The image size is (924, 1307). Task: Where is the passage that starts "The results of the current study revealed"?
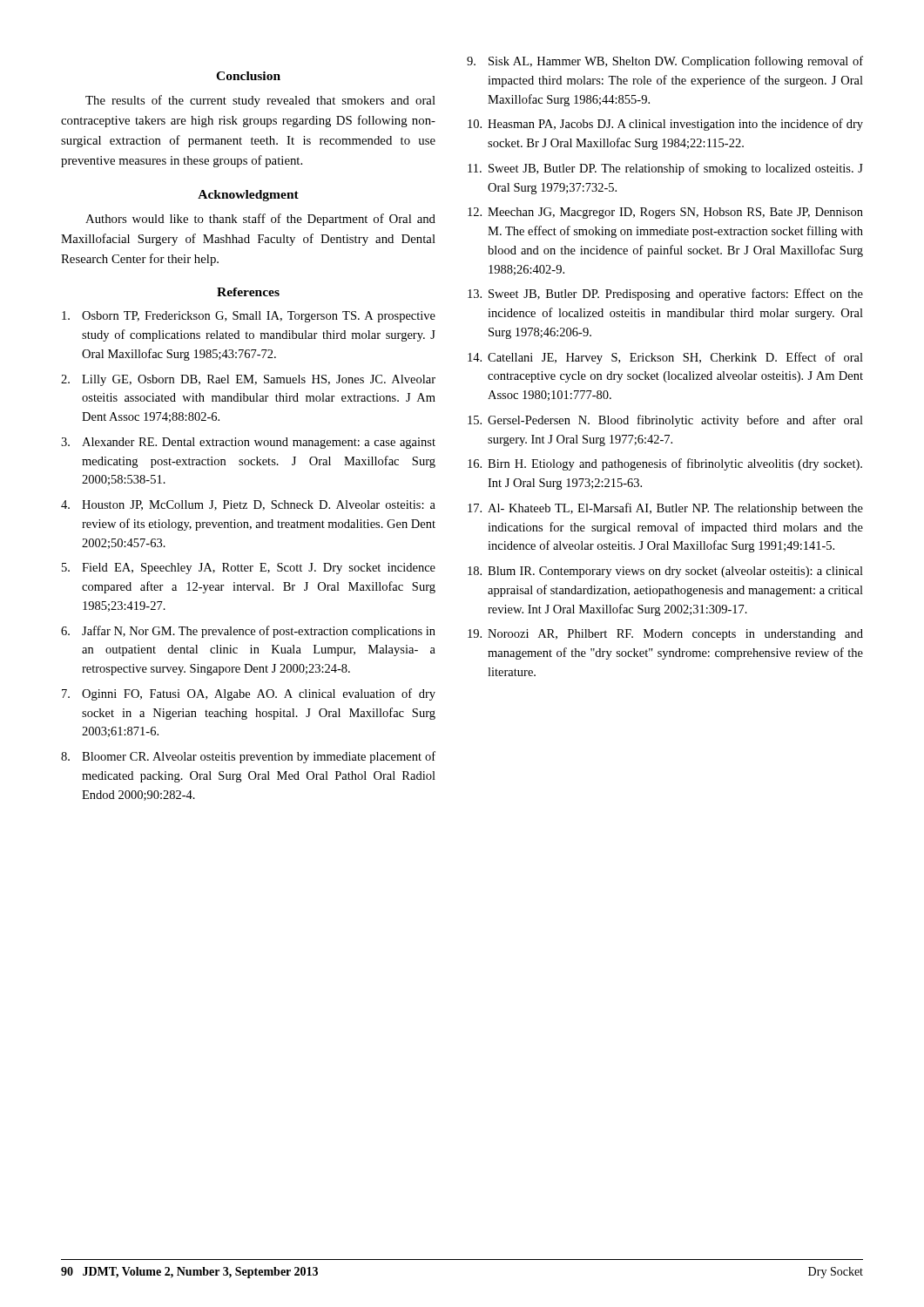(248, 131)
